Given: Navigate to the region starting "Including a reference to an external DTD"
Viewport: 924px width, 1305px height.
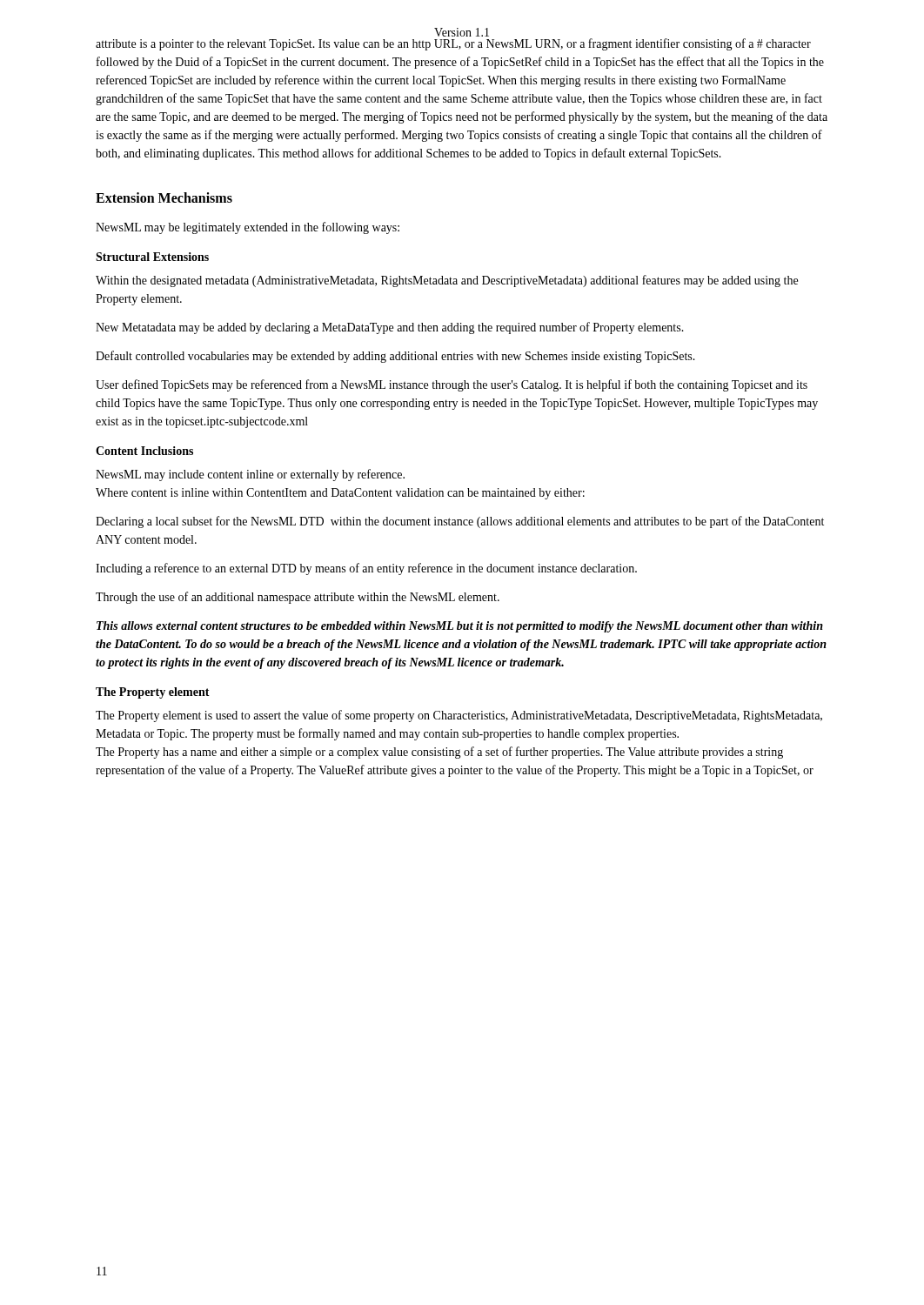Looking at the screenshot, I should tap(462, 569).
